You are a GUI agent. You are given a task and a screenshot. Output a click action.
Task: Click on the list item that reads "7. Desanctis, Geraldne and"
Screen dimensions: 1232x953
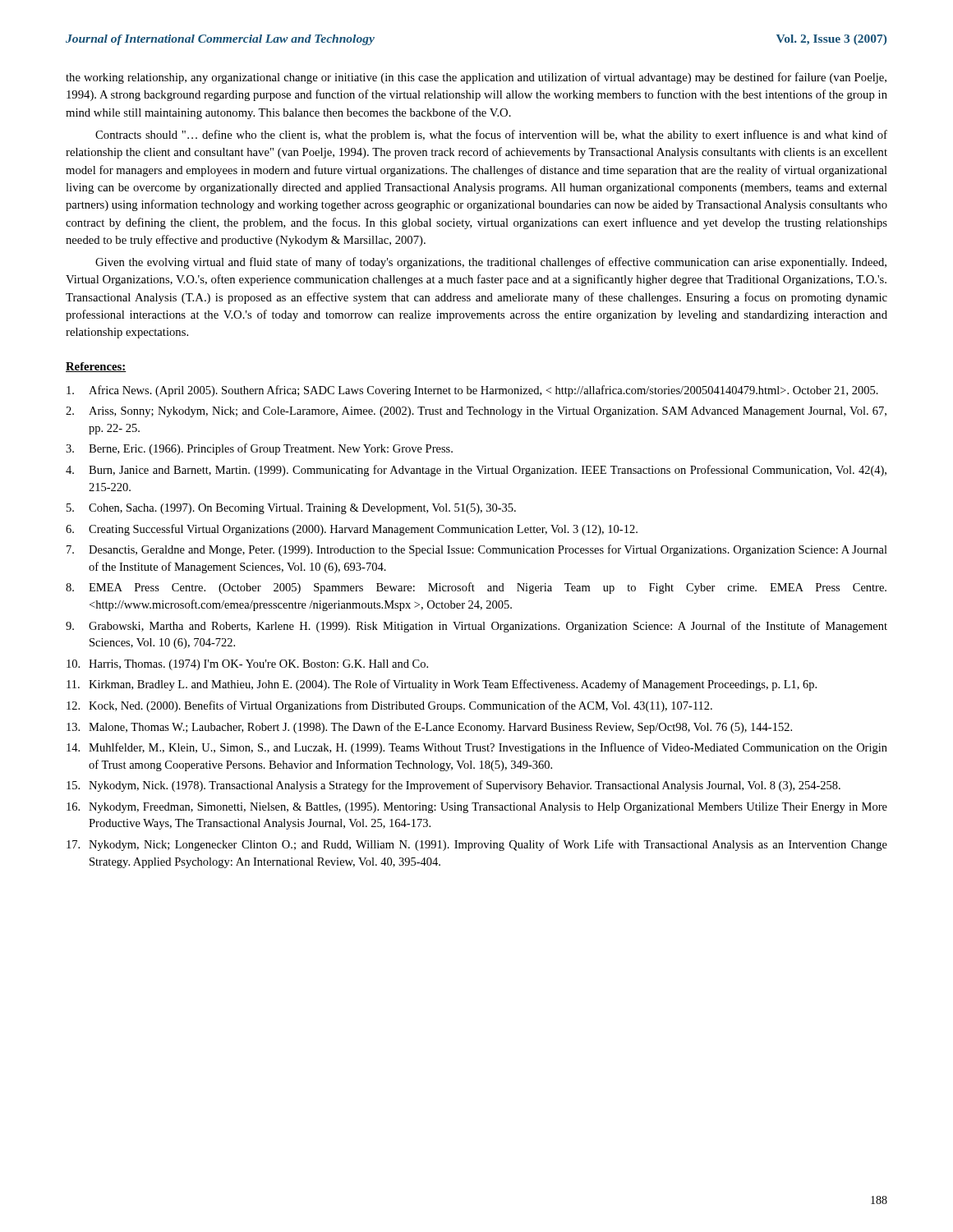476,558
